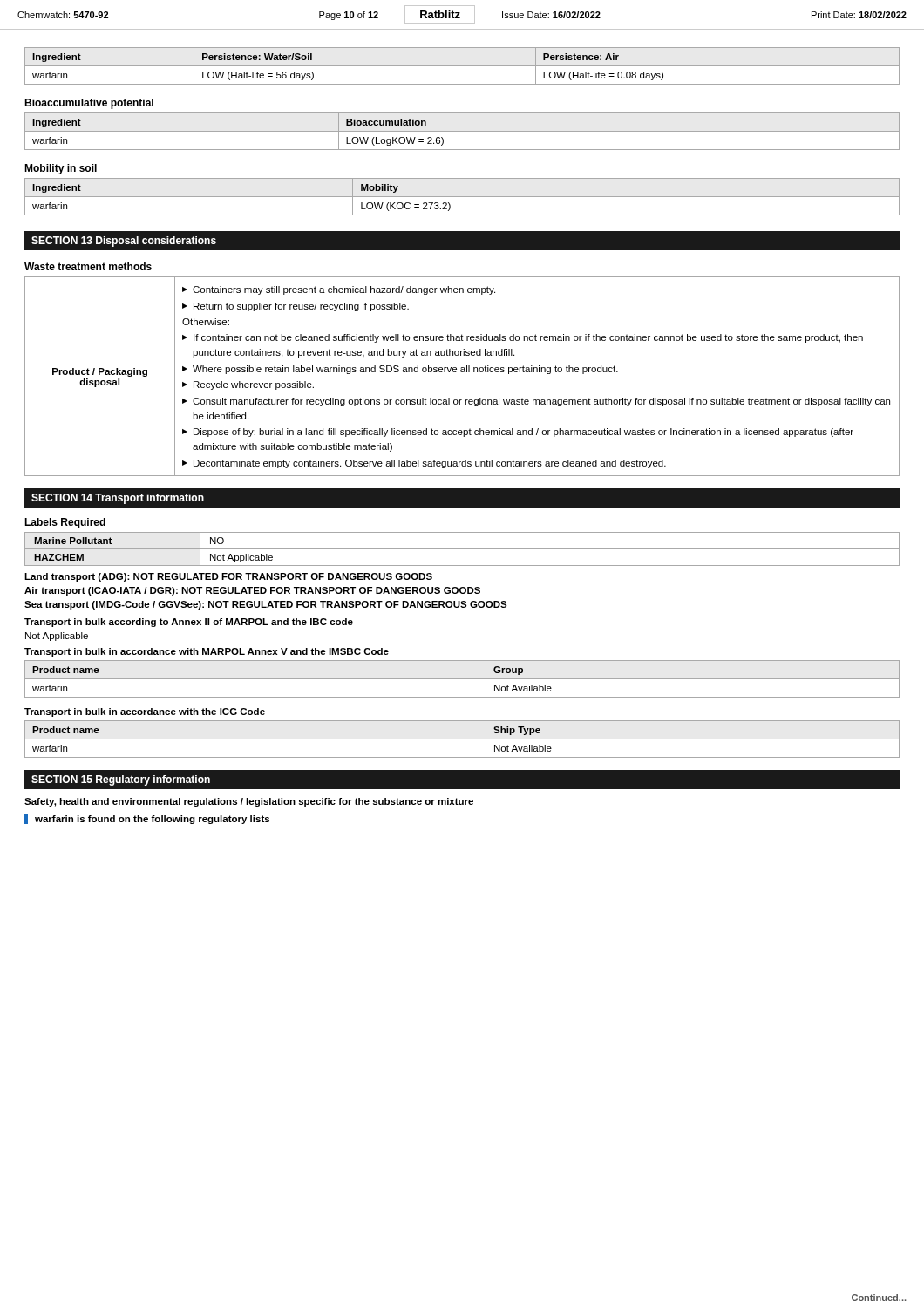Point to "Not Applicable"
924x1308 pixels.
[x=56, y=636]
